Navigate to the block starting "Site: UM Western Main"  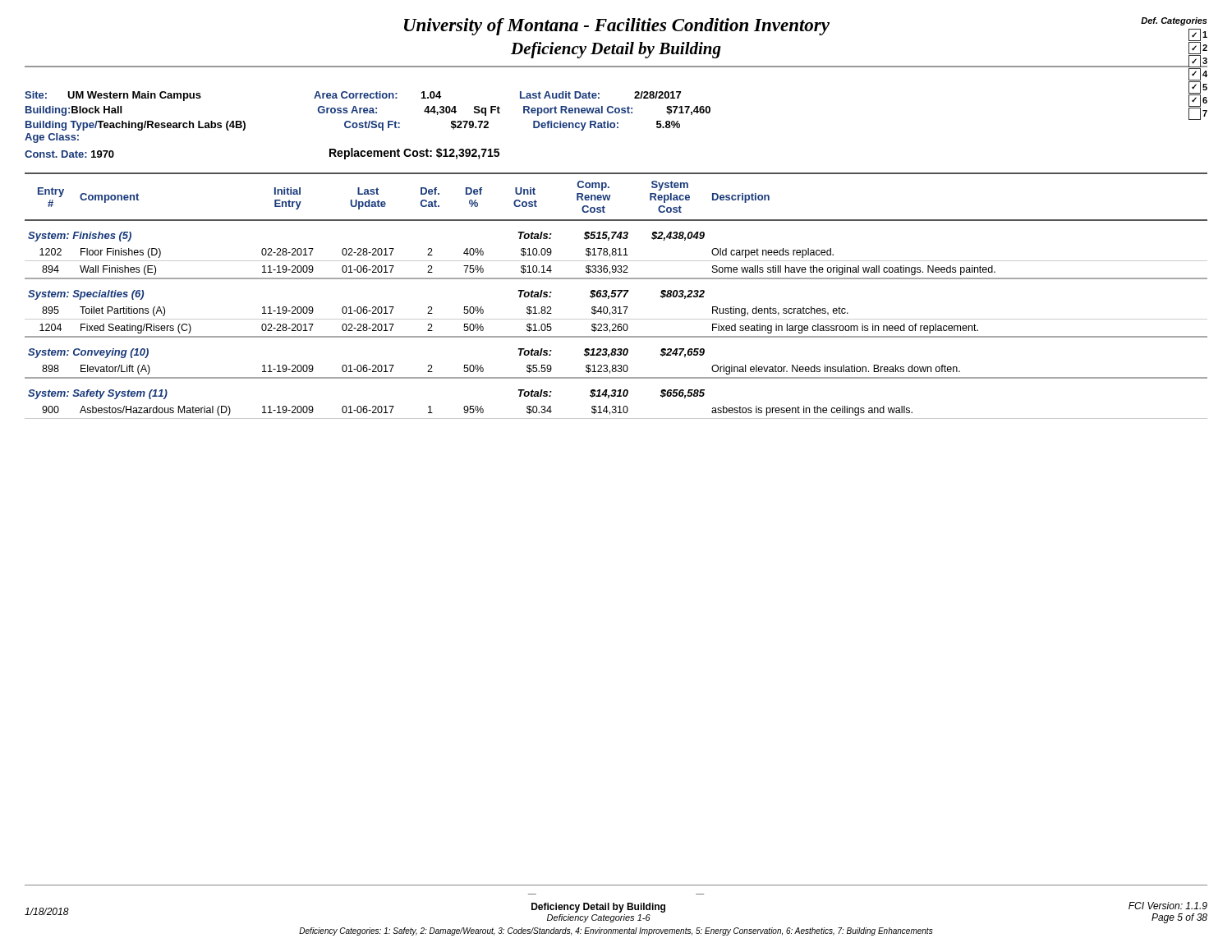pyautogui.click(x=546, y=116)
